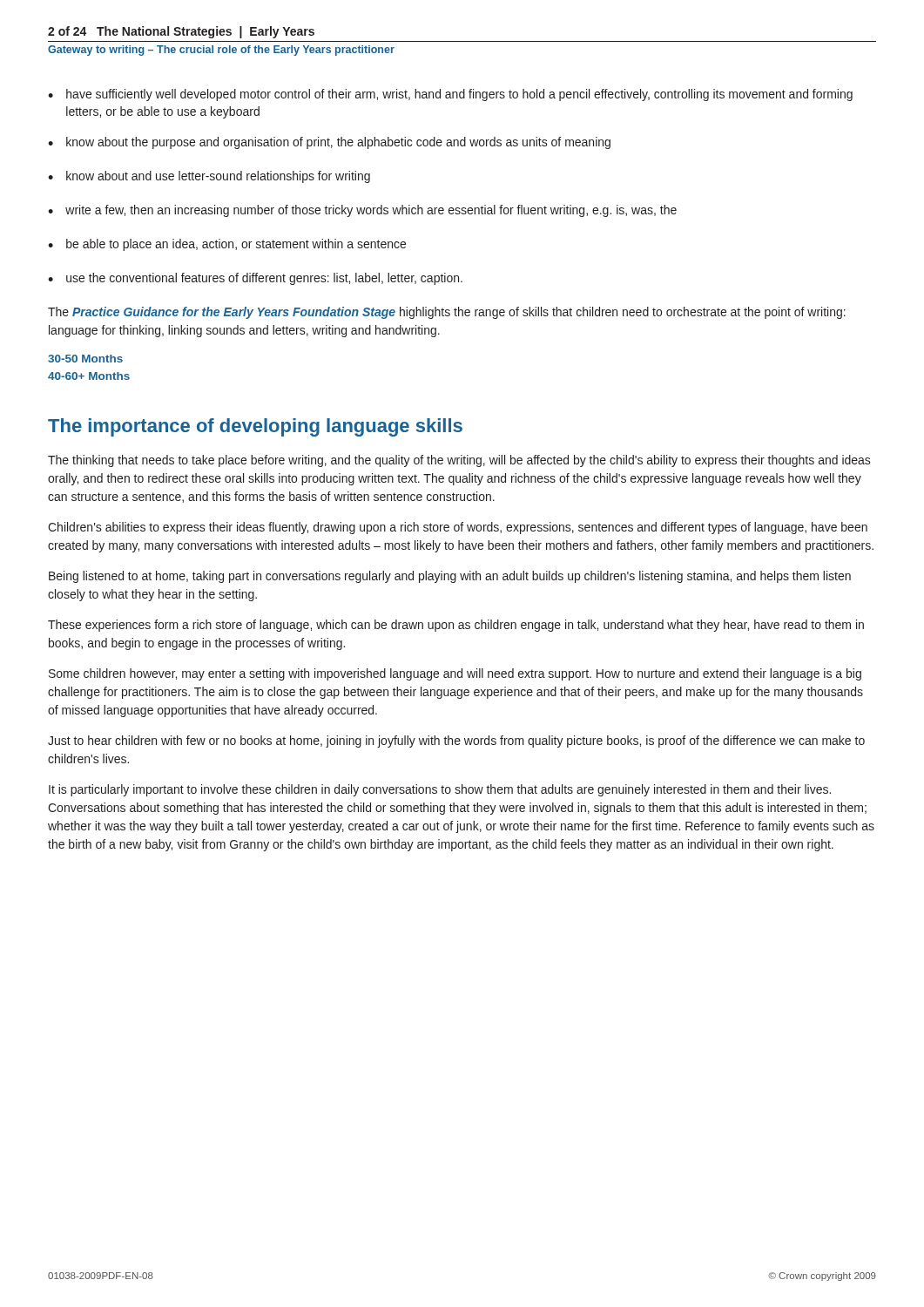Select the block starting "write a few, then an increasing number of"

click(371, 210)
